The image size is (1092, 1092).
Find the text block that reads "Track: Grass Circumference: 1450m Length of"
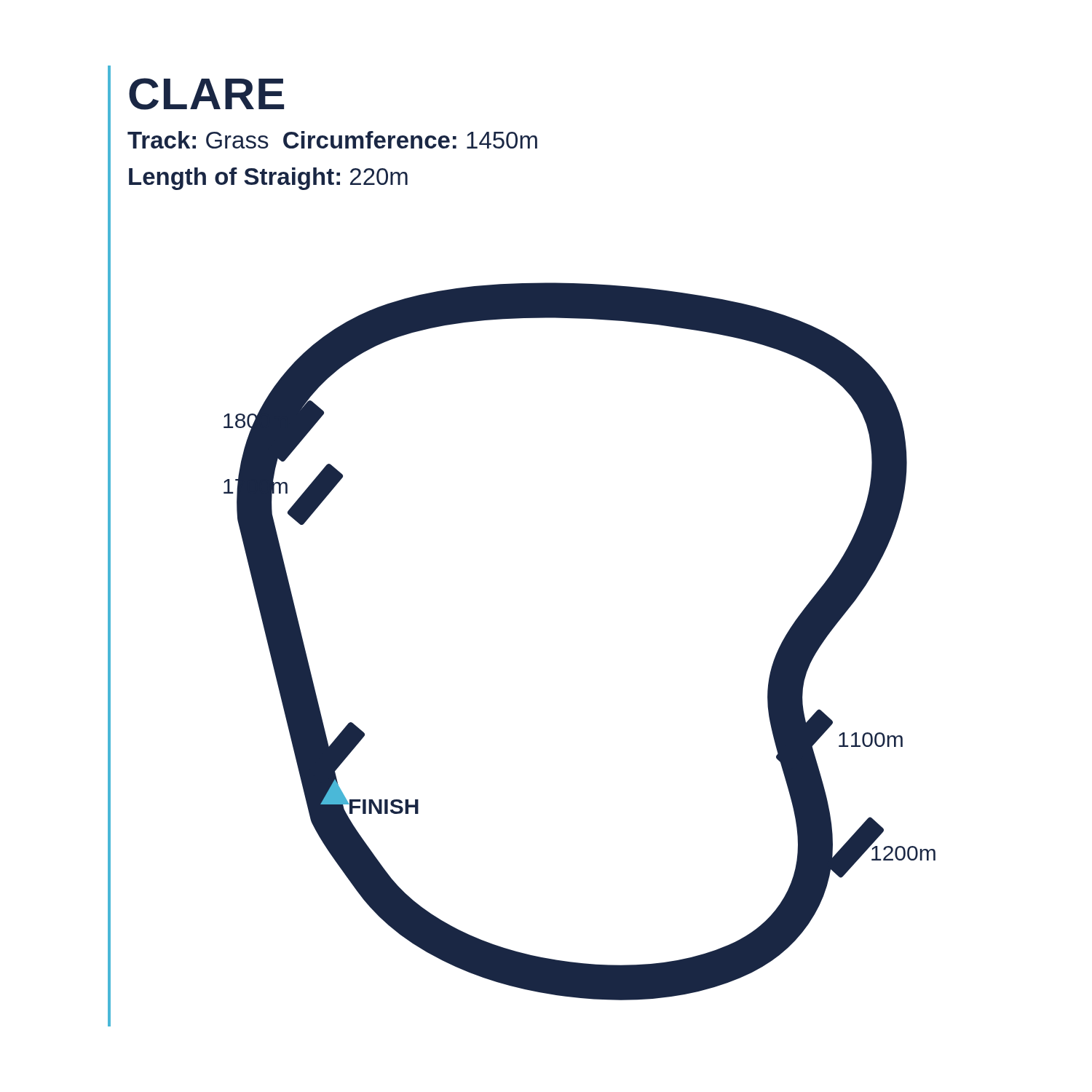point(333,158)
